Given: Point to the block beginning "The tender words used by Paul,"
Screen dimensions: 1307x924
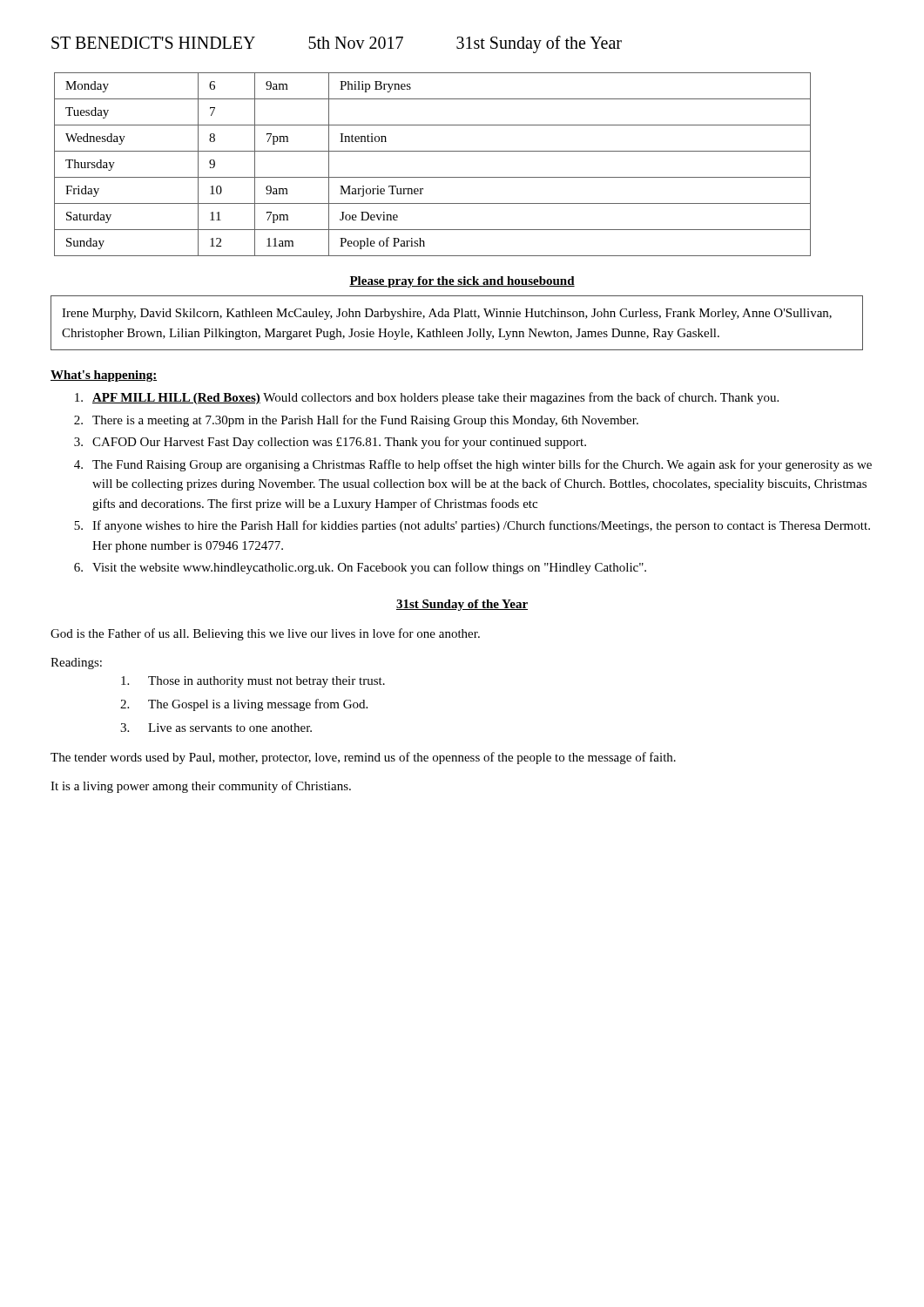Looking at the screenshot, I should 363,757.
